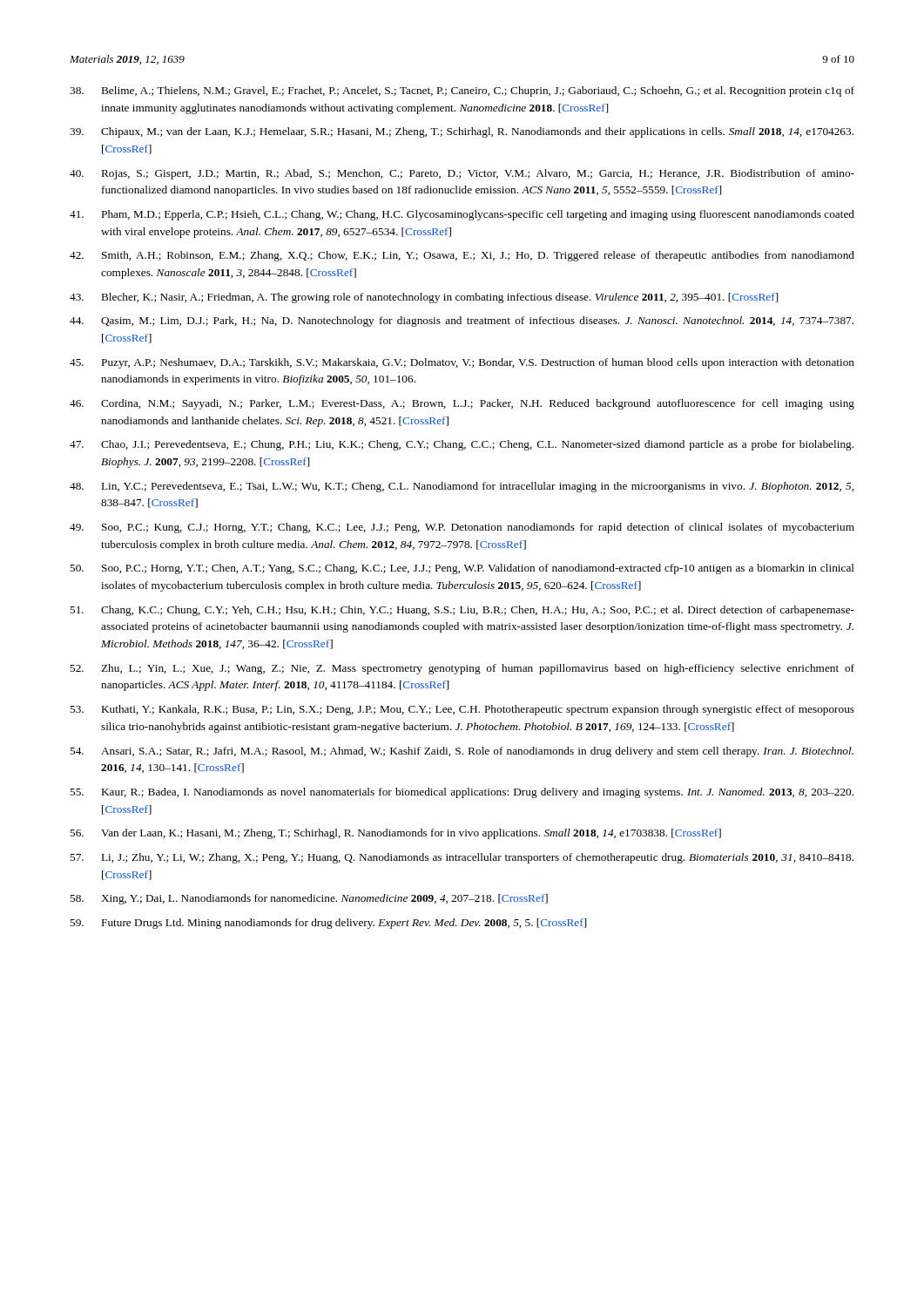This screenshot has height=1307, width=924.
Task: Locate the region starting "47. Chao, J.I.; Perevedentseva, E.;"
Action: pyautogui.click(x=462, y=453)
